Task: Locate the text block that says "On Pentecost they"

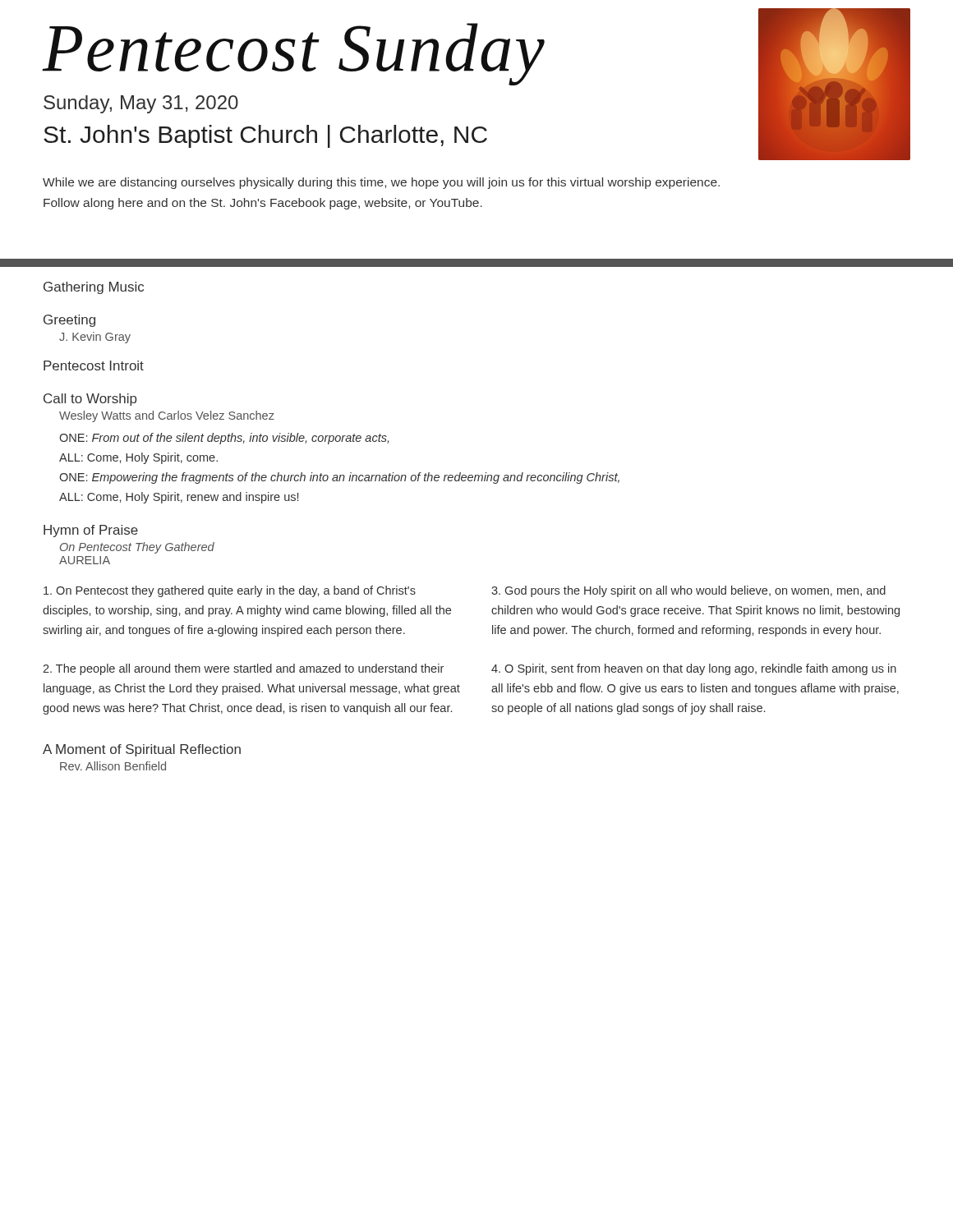Action: (x=247, y=610)
